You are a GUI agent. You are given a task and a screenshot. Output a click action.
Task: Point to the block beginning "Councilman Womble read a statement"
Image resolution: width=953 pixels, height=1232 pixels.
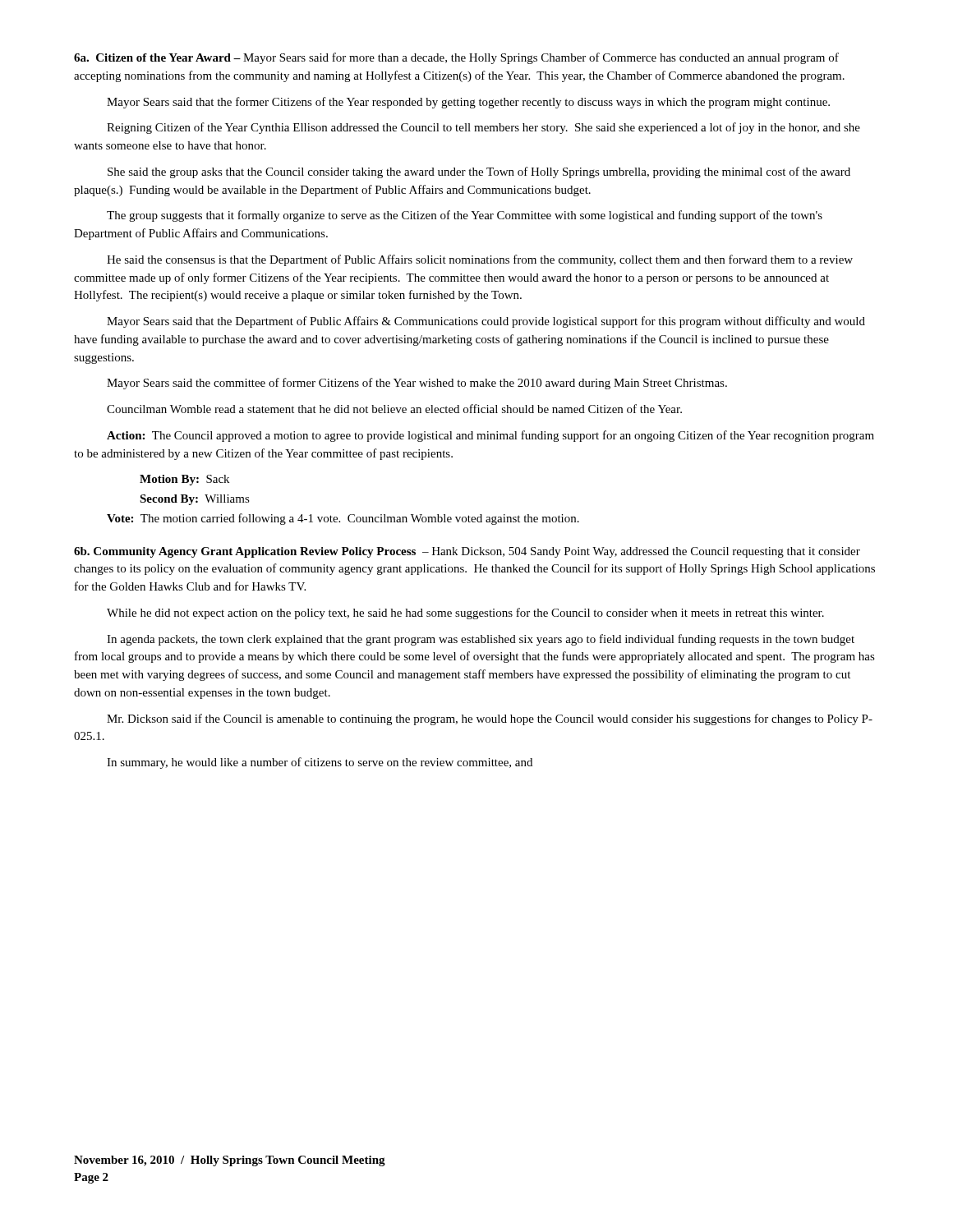pyautogui.click(x=476, y=410)
